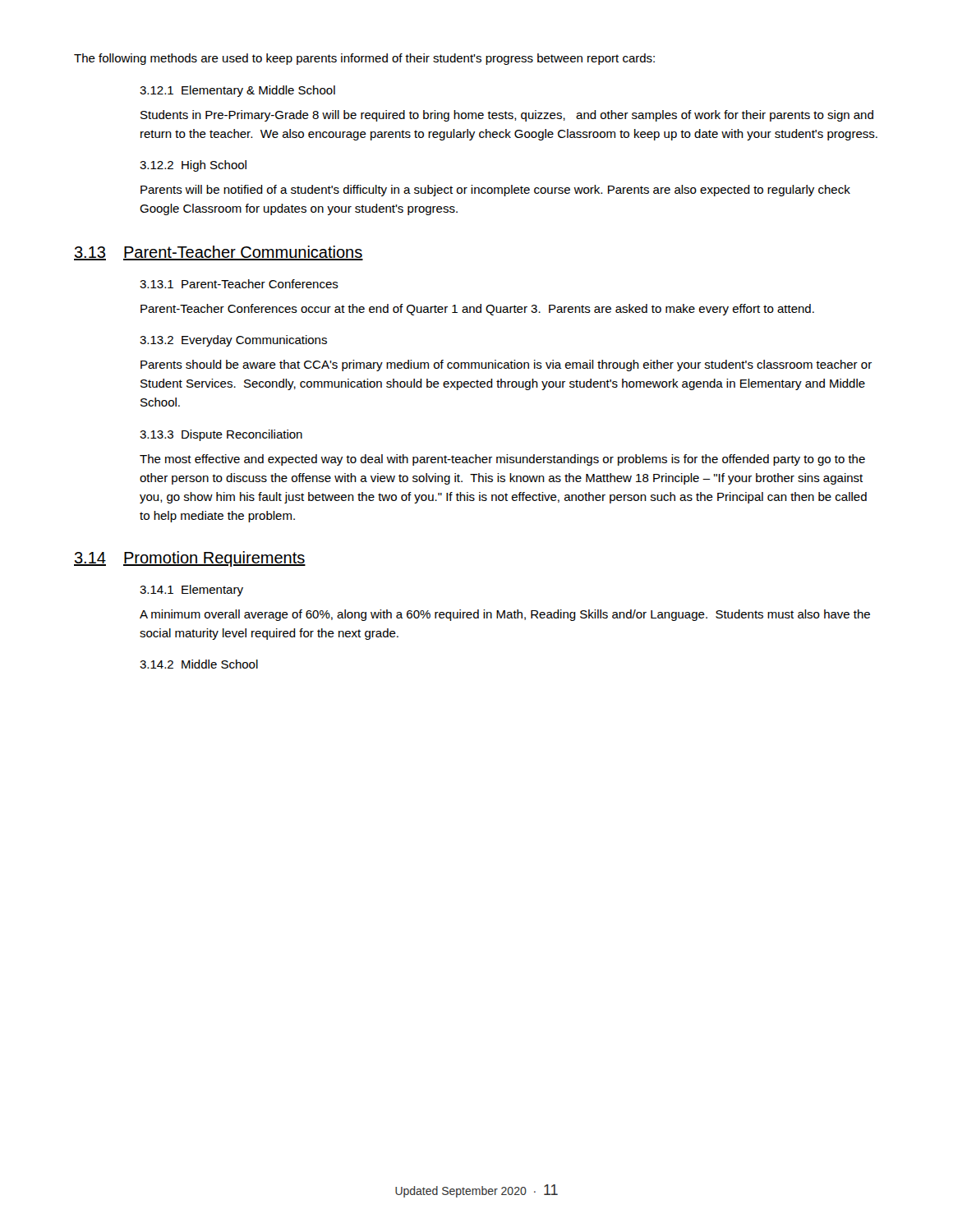Find "3.14.1 Elementary" on this page
953x1232 pixels.
(x=191, y=589)
